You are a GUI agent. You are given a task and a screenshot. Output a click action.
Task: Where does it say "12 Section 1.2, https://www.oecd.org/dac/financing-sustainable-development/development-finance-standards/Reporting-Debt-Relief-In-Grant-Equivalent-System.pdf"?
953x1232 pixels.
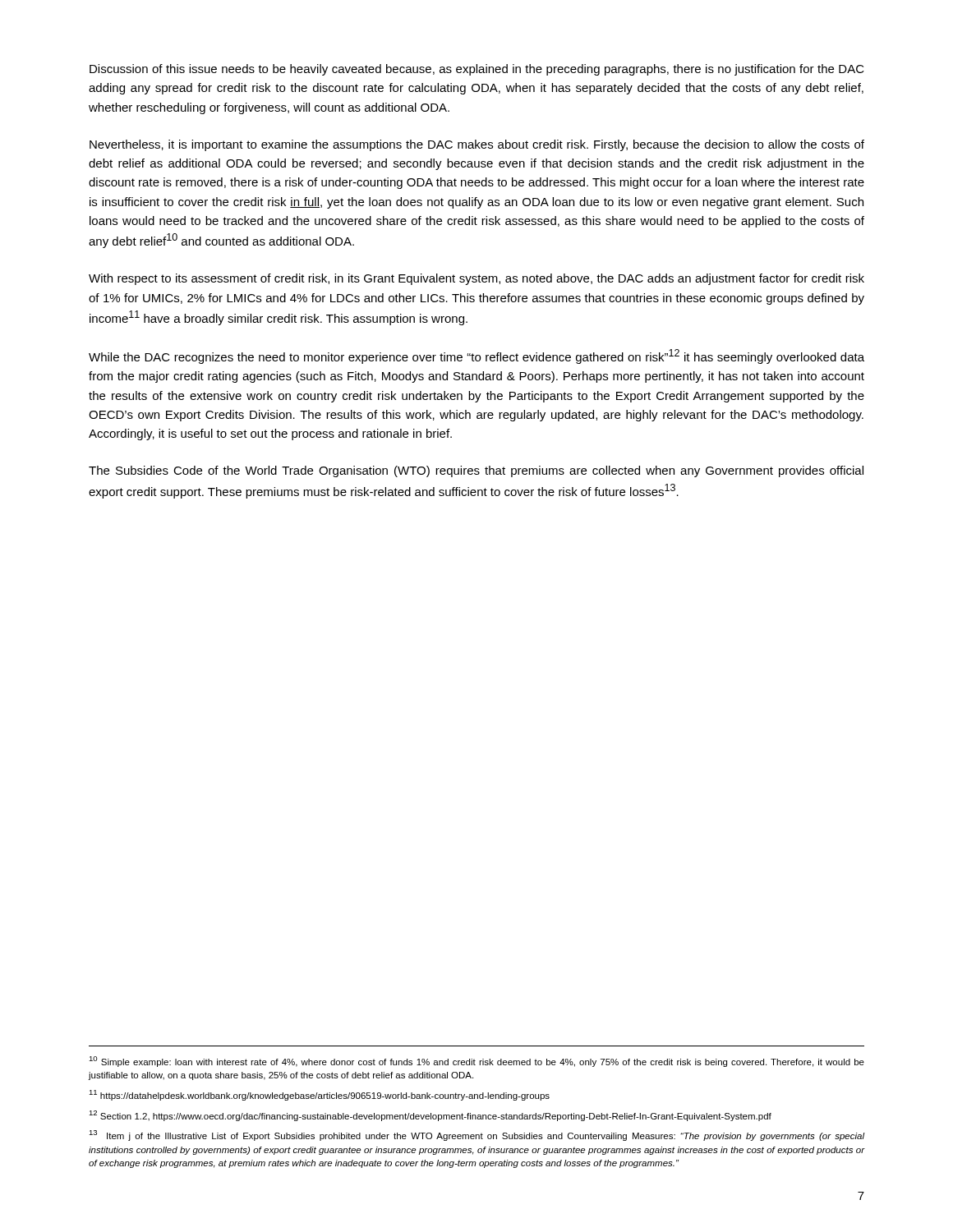[x=430, y=1114]
